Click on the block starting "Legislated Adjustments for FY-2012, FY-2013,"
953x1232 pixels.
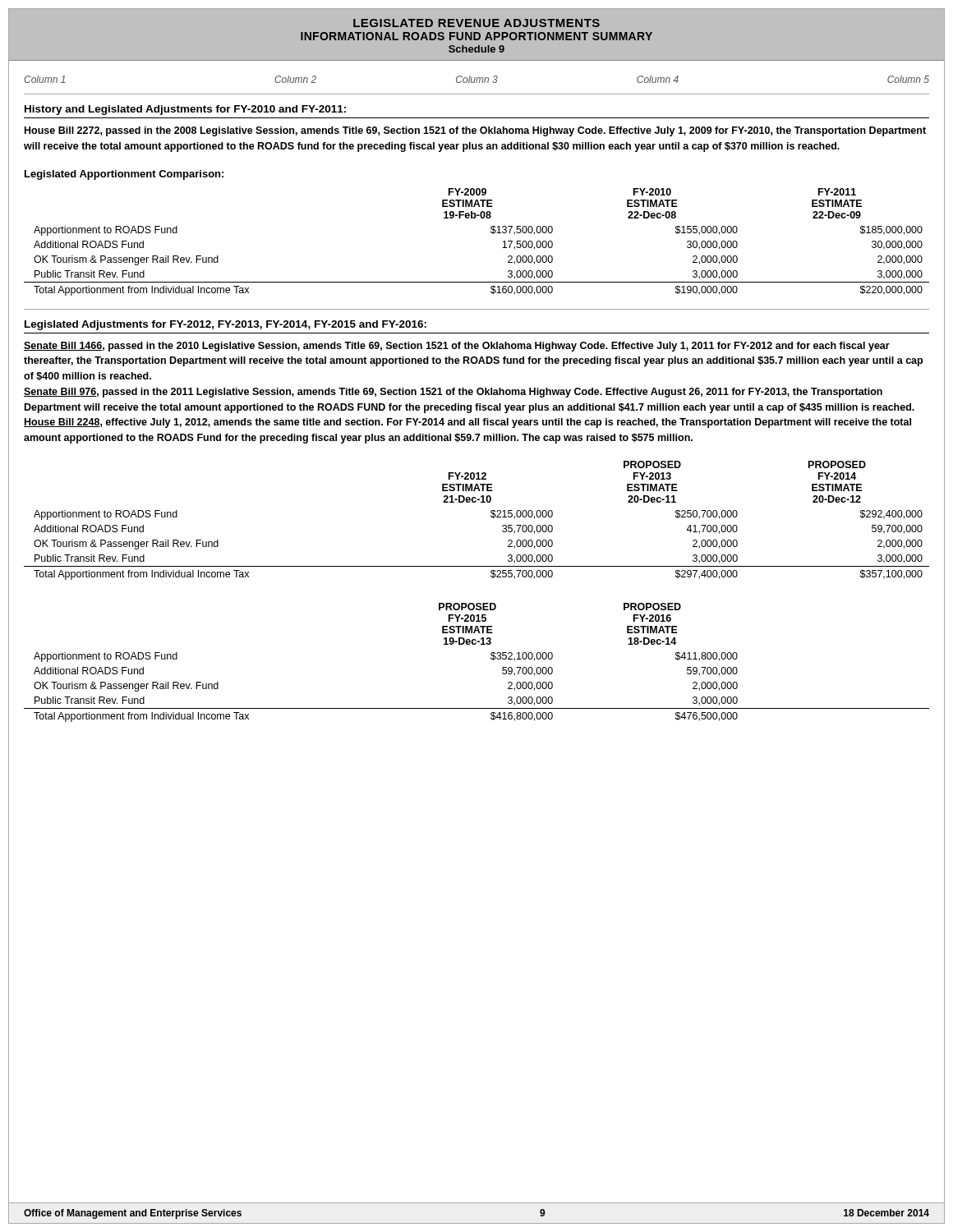[225, 324]
